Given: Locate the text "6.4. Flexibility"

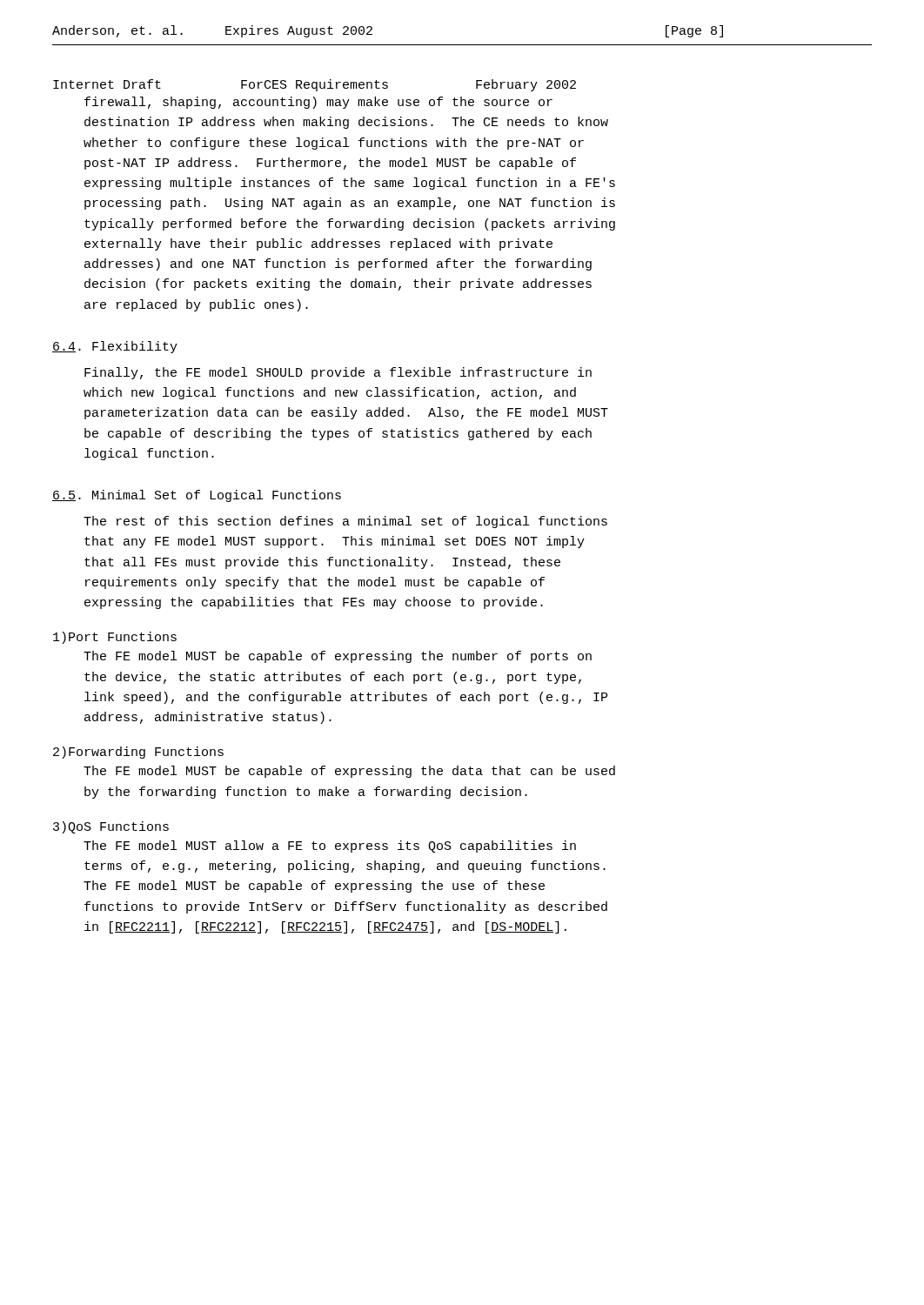Looking at the screenshot, I should [115, 347].
